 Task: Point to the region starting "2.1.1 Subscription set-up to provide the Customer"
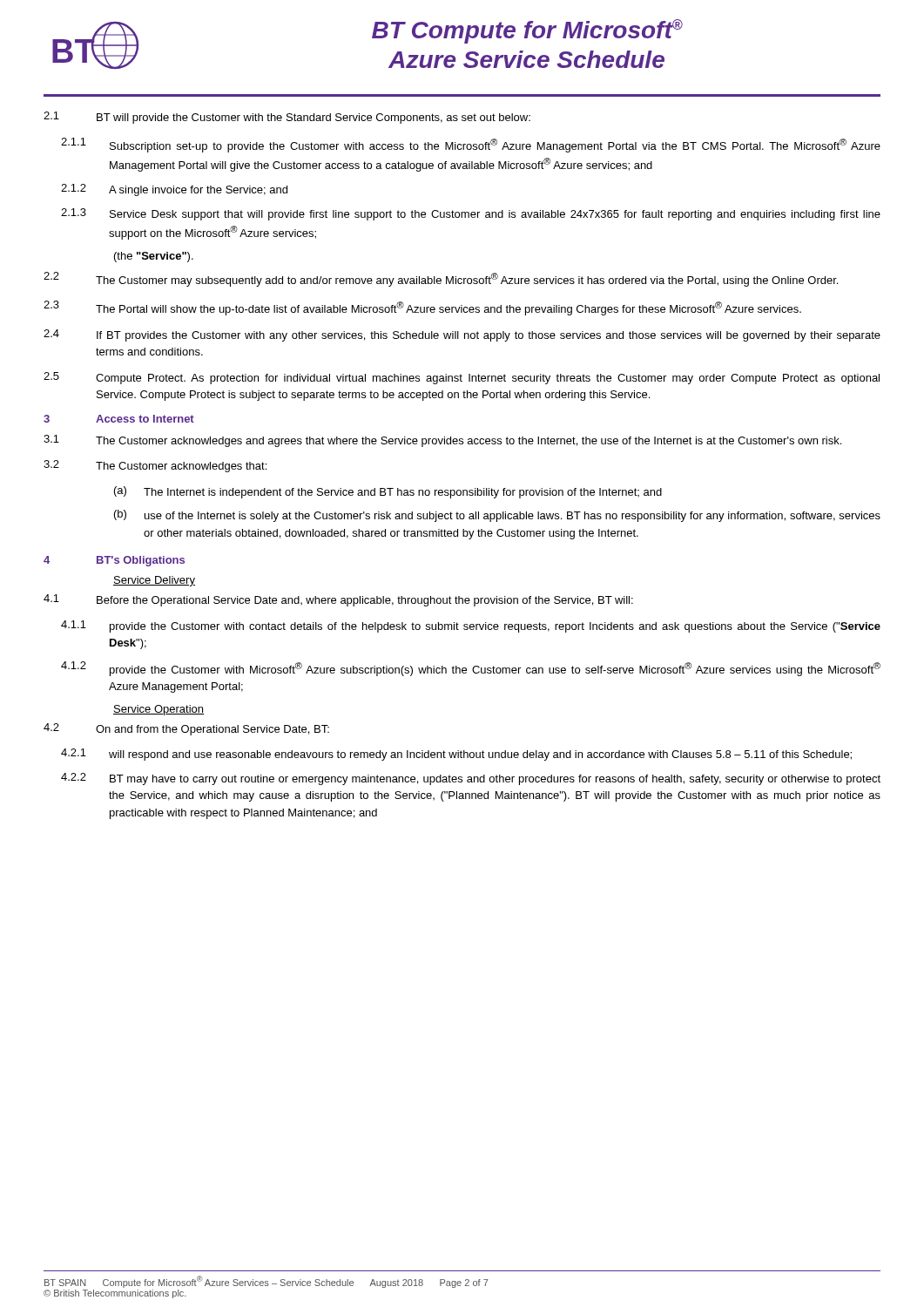471,154
